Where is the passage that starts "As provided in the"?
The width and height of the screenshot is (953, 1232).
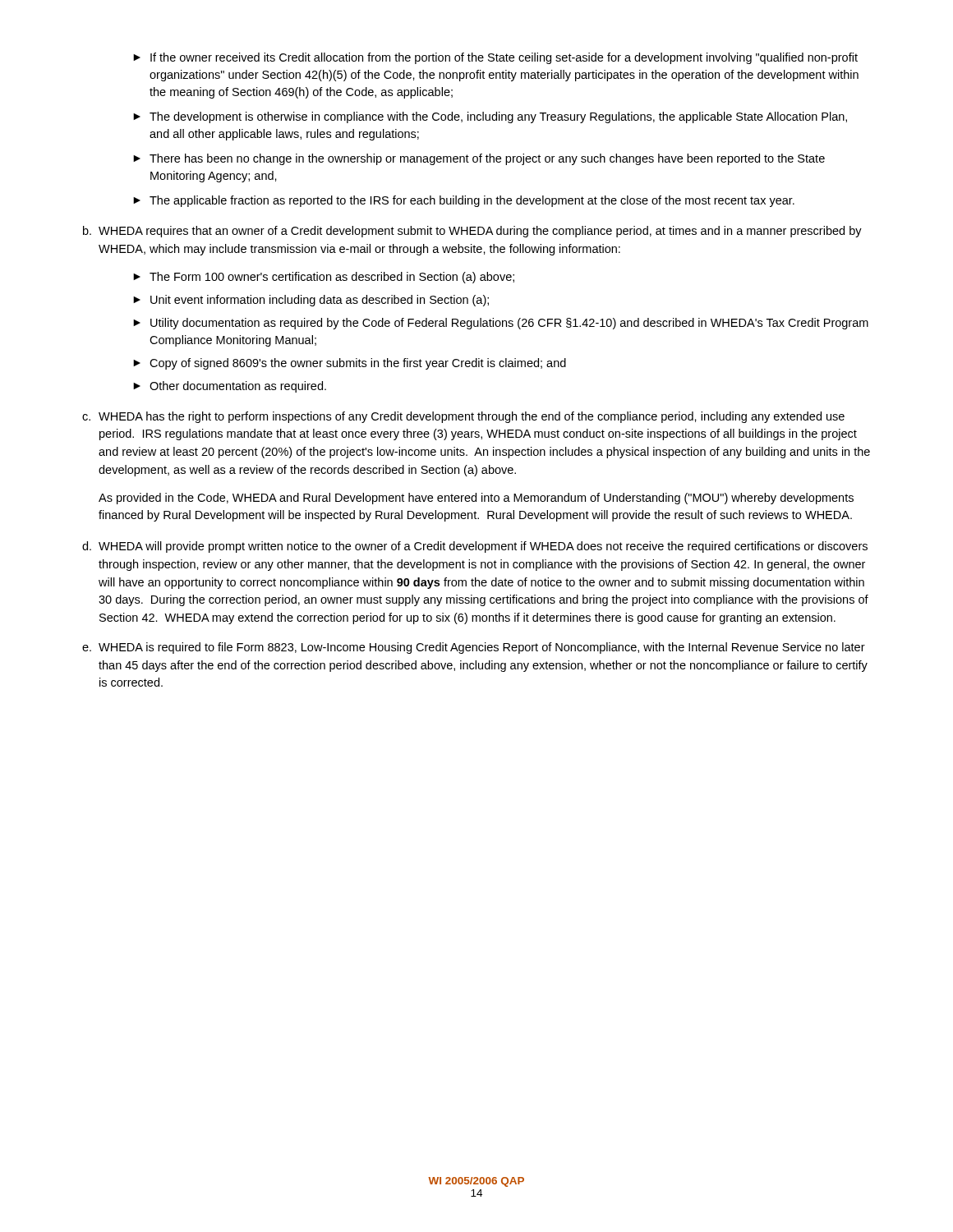coord(476,506)
